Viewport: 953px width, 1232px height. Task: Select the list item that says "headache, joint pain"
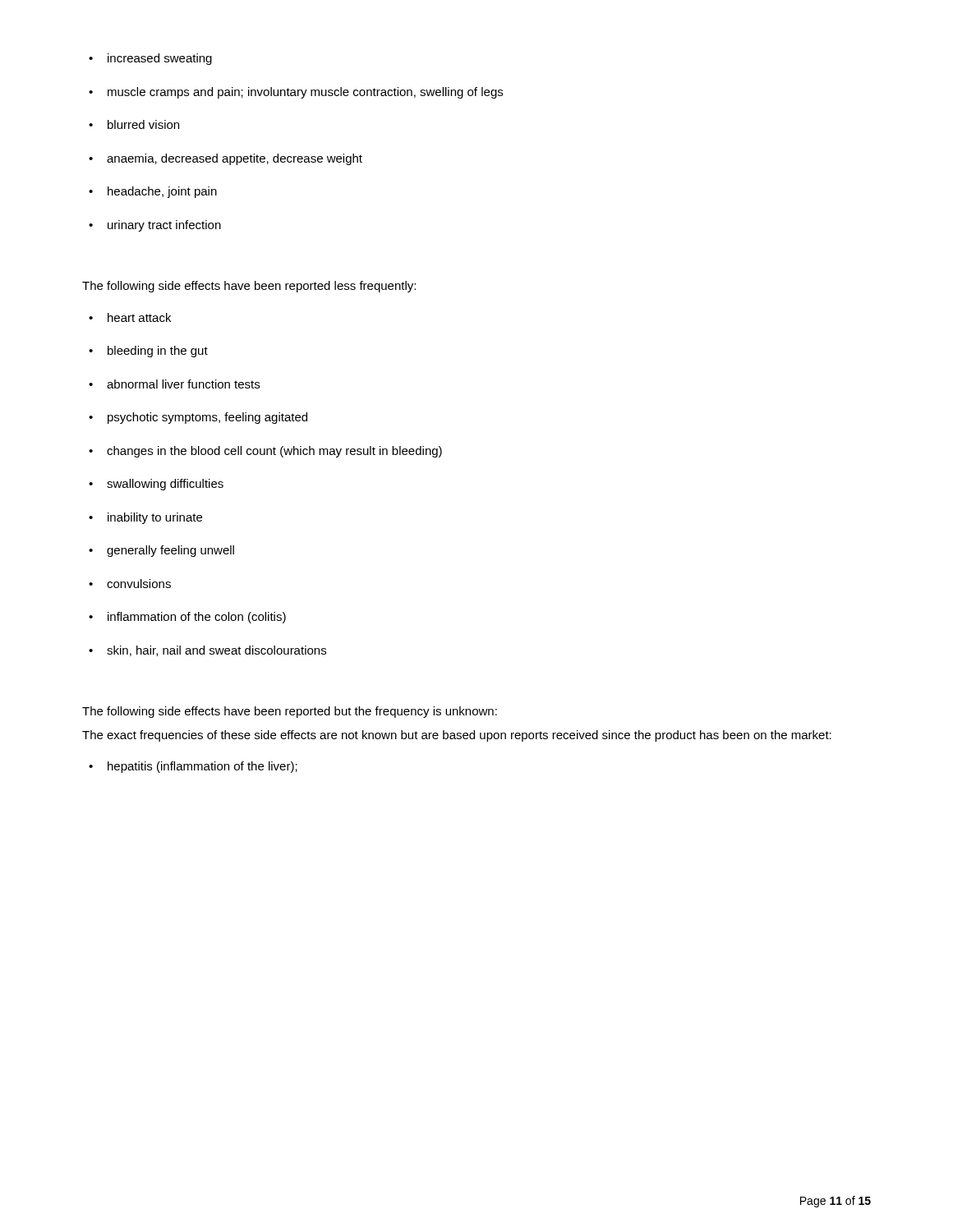(x=162, y=191)
